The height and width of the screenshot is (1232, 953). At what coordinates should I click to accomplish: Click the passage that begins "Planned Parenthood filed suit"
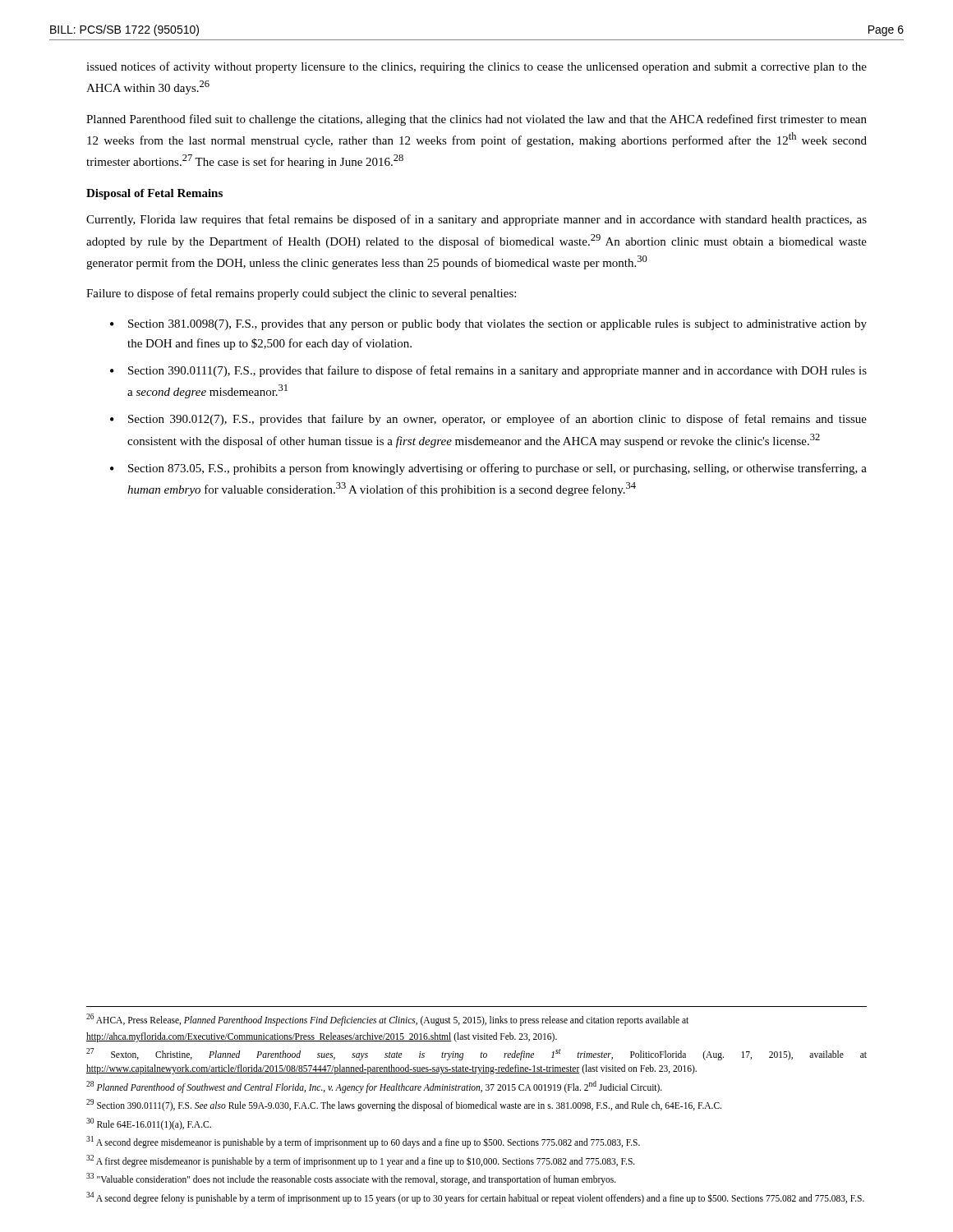[x=476, y=140]
